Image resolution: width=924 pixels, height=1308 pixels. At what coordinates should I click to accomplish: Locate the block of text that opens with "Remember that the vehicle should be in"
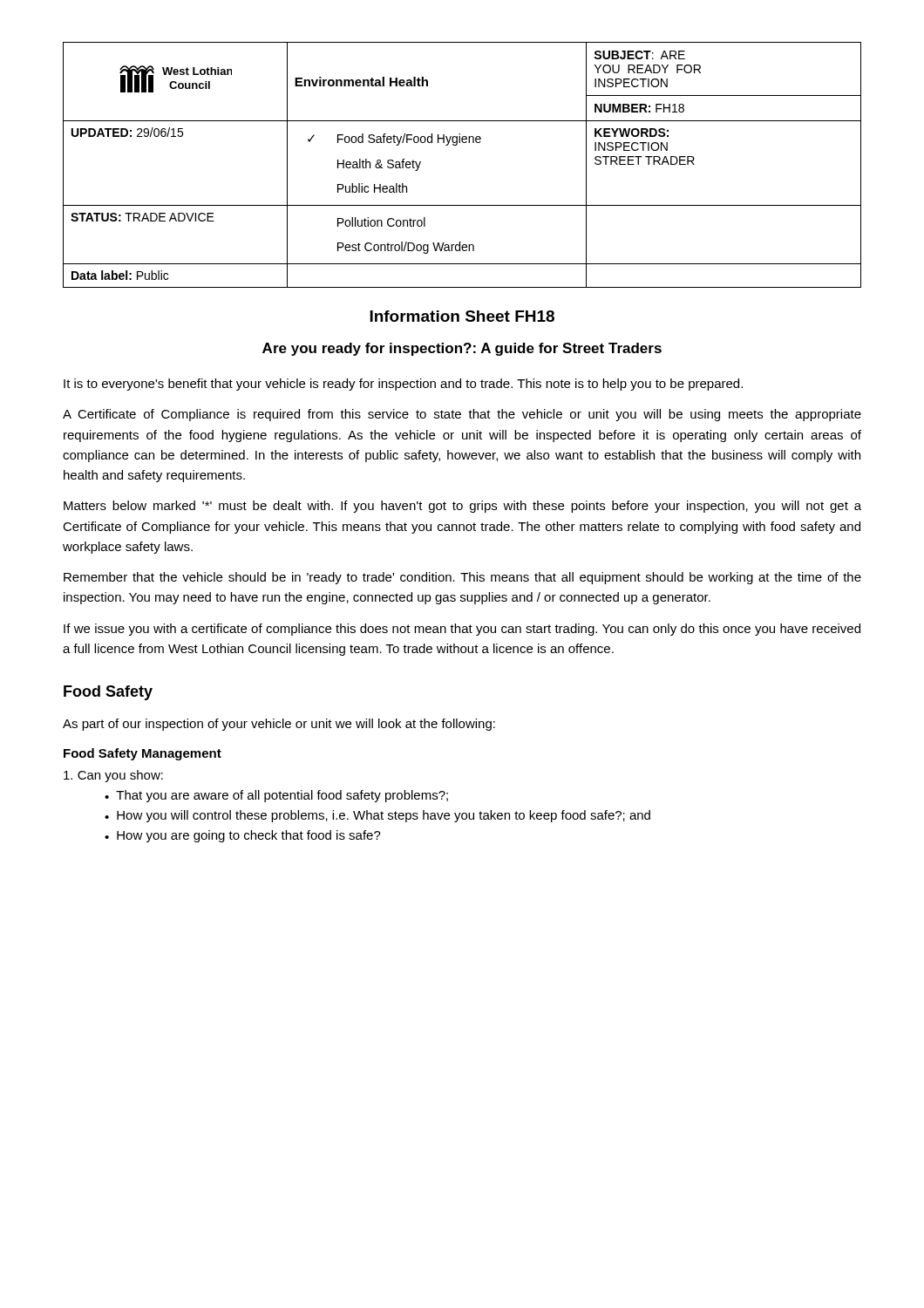coord(462,587)
